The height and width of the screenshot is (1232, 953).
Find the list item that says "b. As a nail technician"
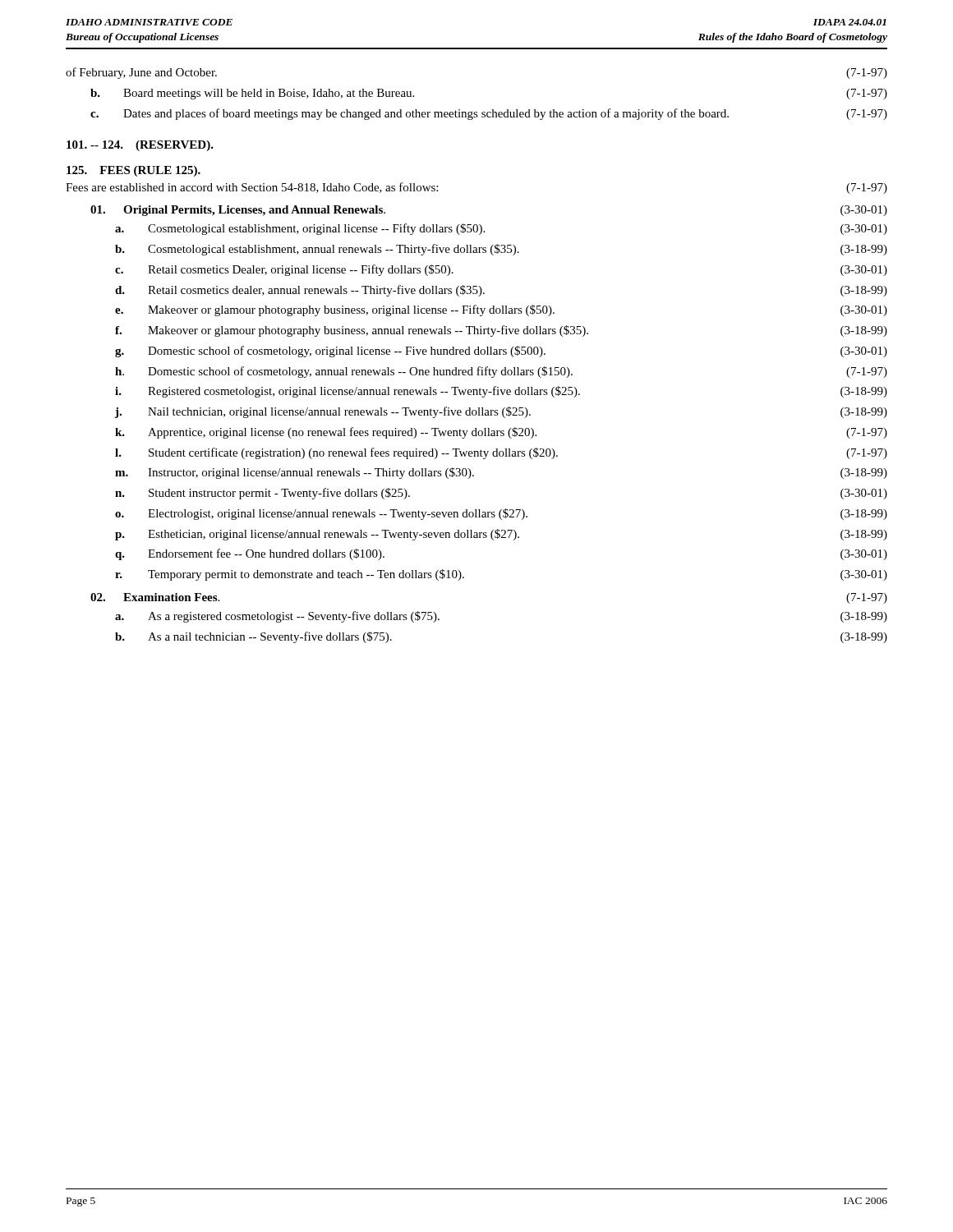point(263,637)
